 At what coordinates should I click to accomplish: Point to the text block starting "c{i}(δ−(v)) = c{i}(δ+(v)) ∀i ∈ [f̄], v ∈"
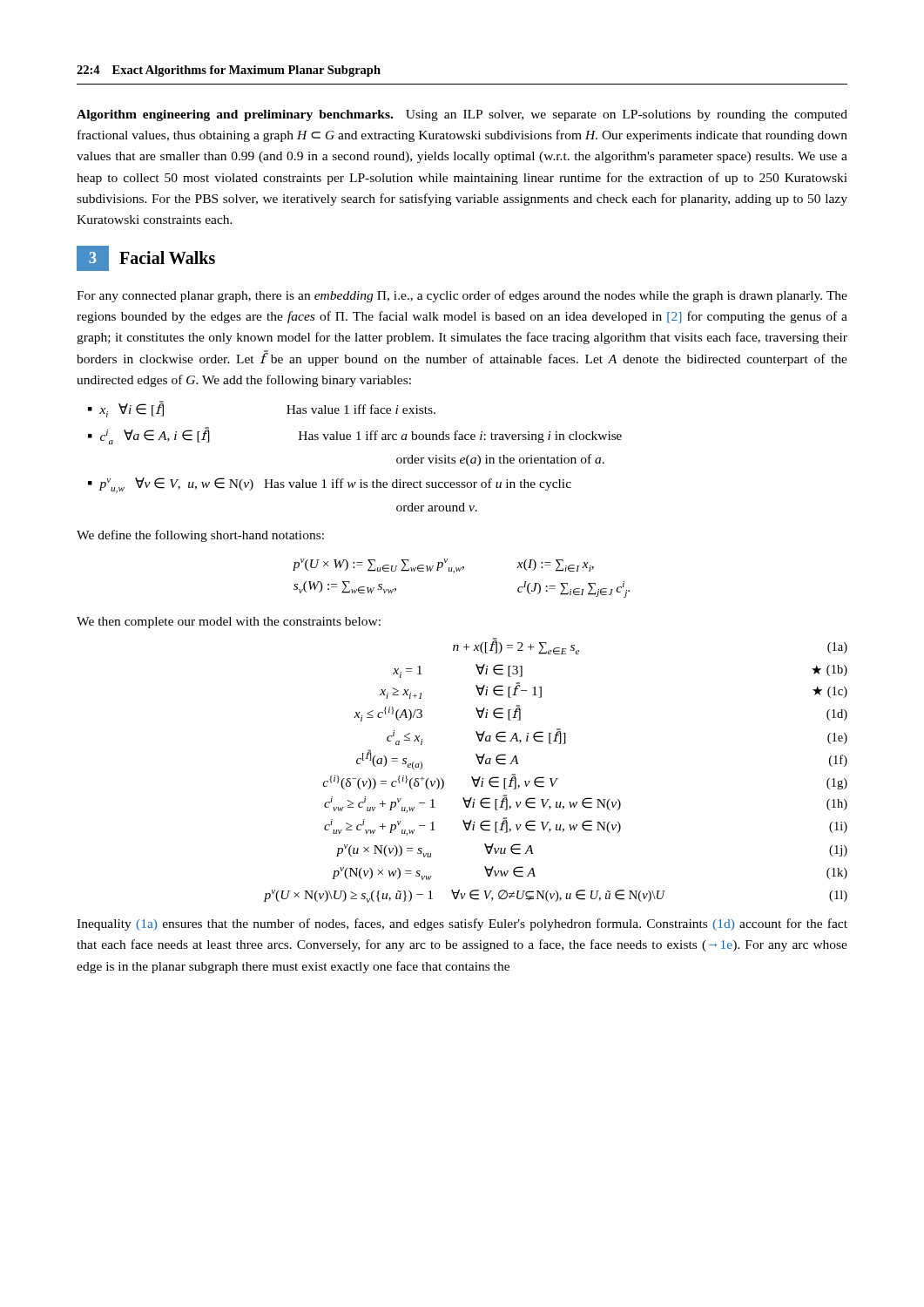[462, 782]
